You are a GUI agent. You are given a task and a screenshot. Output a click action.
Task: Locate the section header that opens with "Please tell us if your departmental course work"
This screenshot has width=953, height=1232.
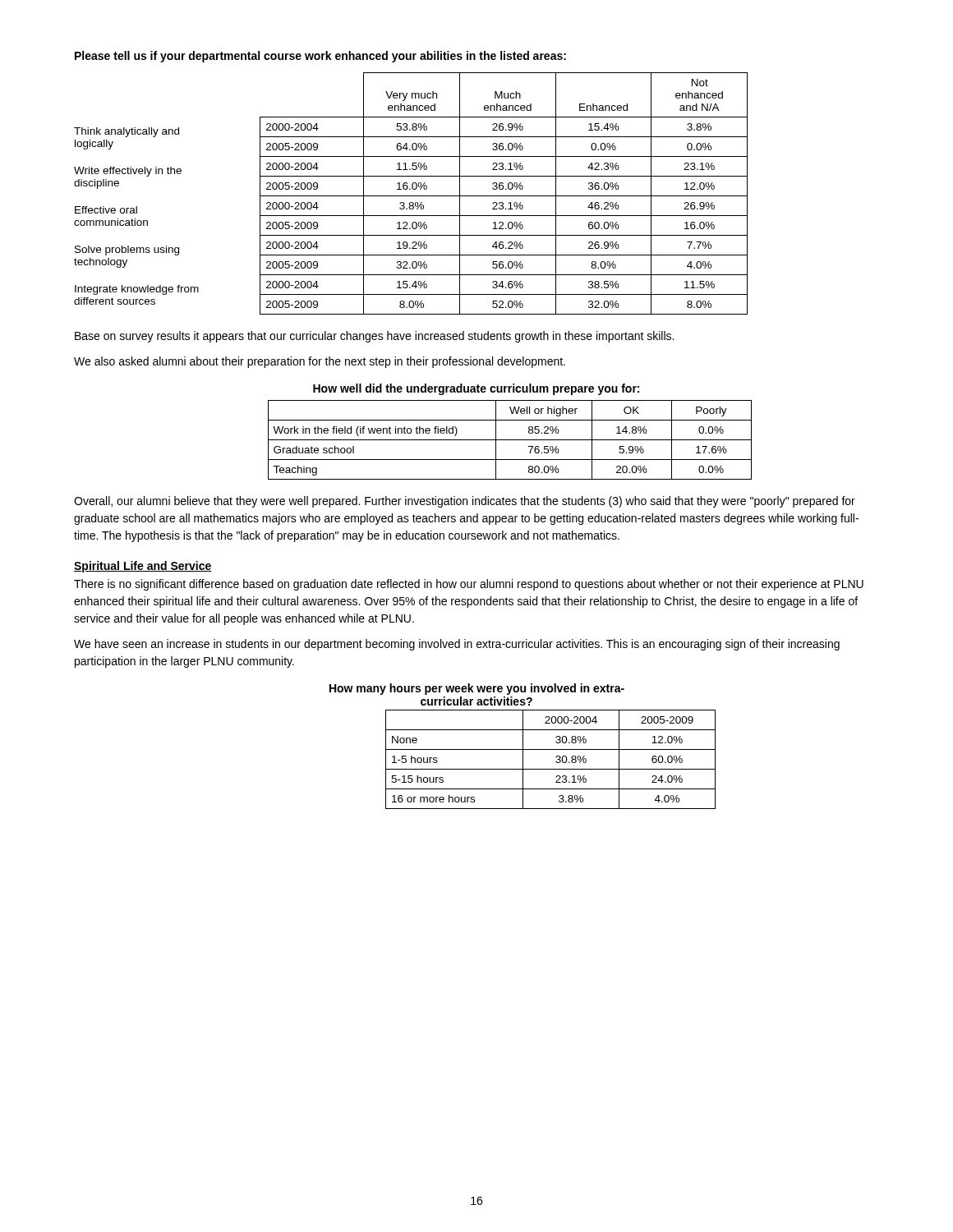320,56
